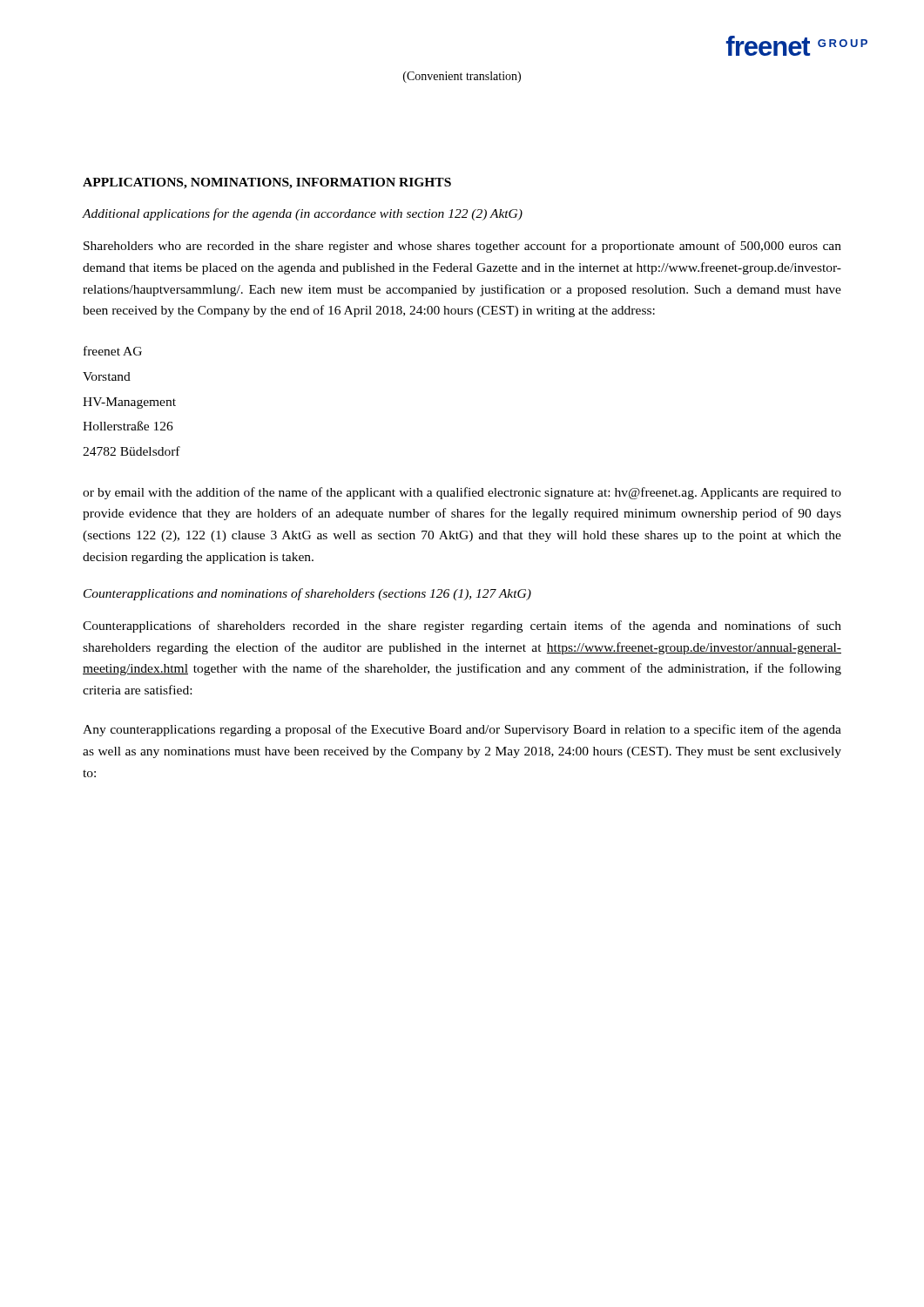924x1307 pixels.
Task: Select the section header
Action: [x=267, y=182]
